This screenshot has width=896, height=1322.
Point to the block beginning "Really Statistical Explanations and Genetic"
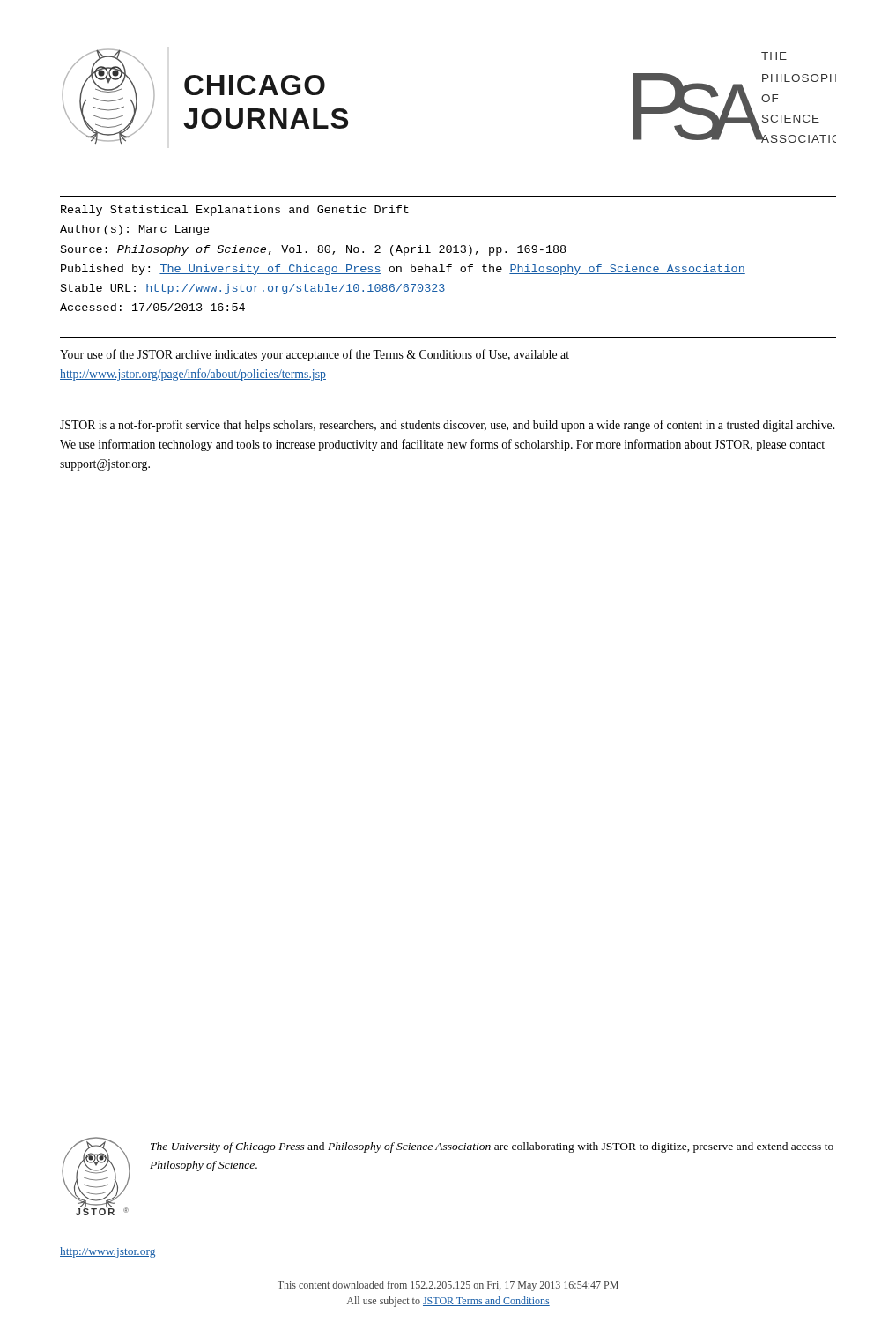click(403, 259)
